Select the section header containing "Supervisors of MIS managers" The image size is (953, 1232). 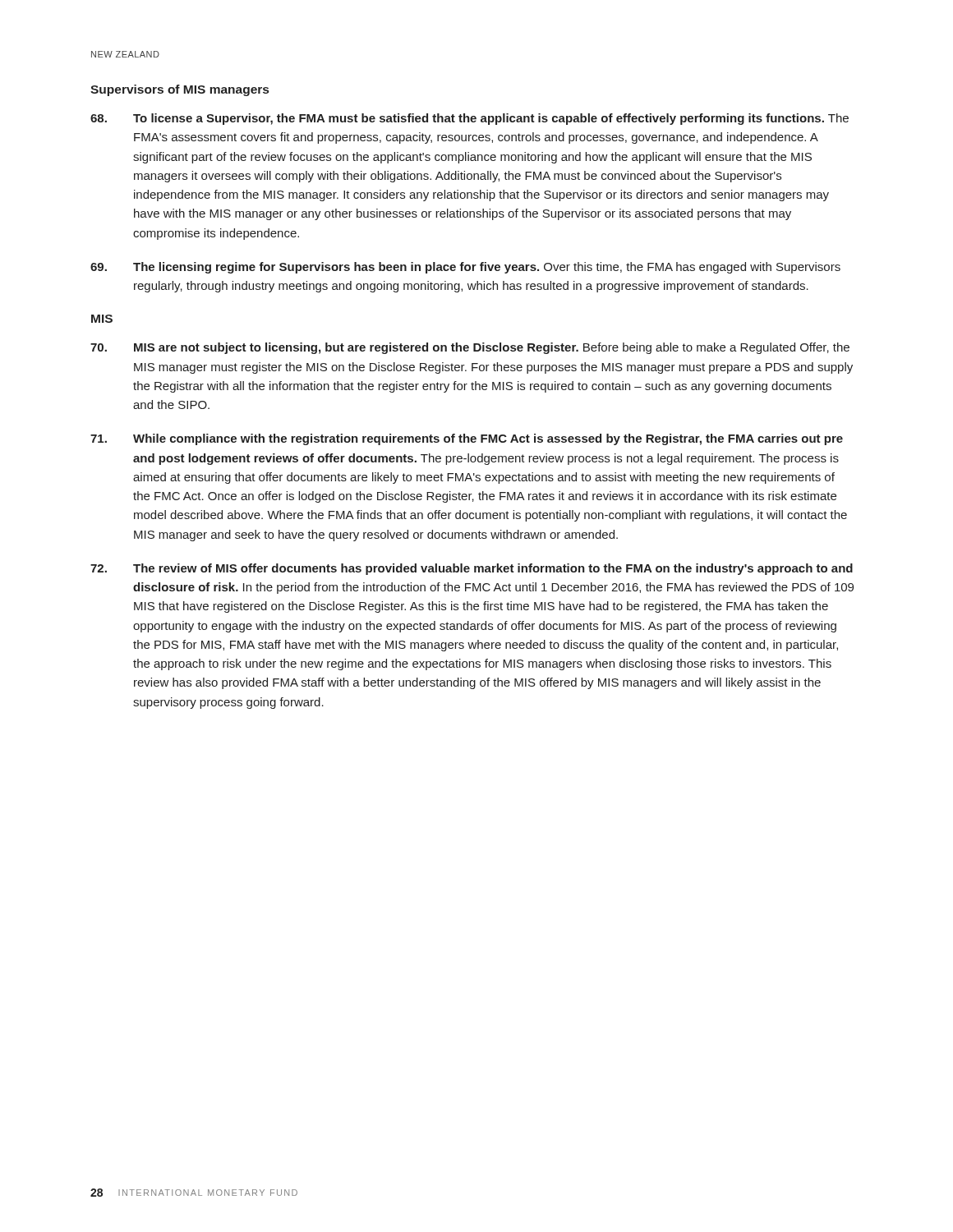coord(180,89)
